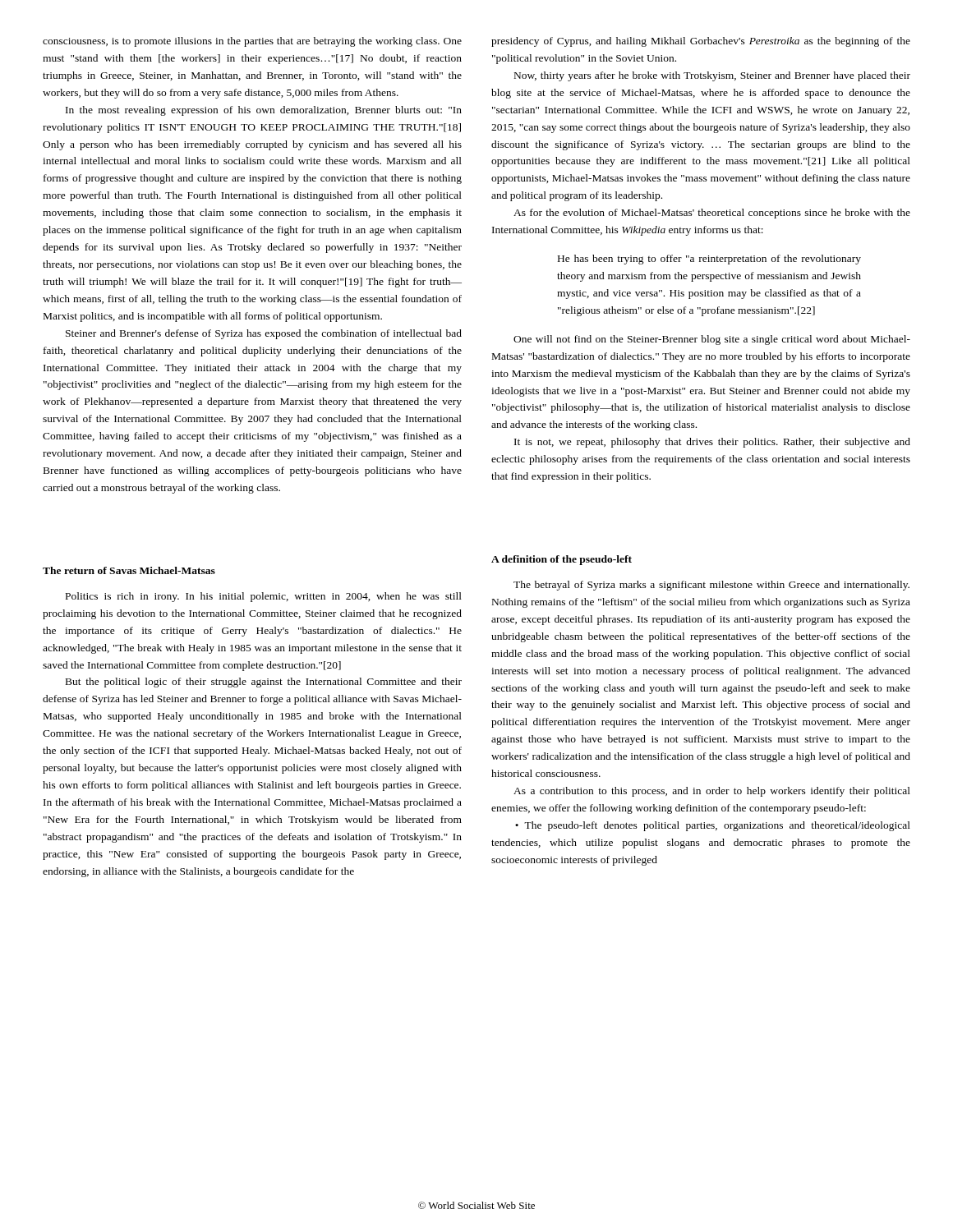Click on the text block containing "As a contribution to this process, and in"
953x1232 pixels.
click(x=701, y=800)
